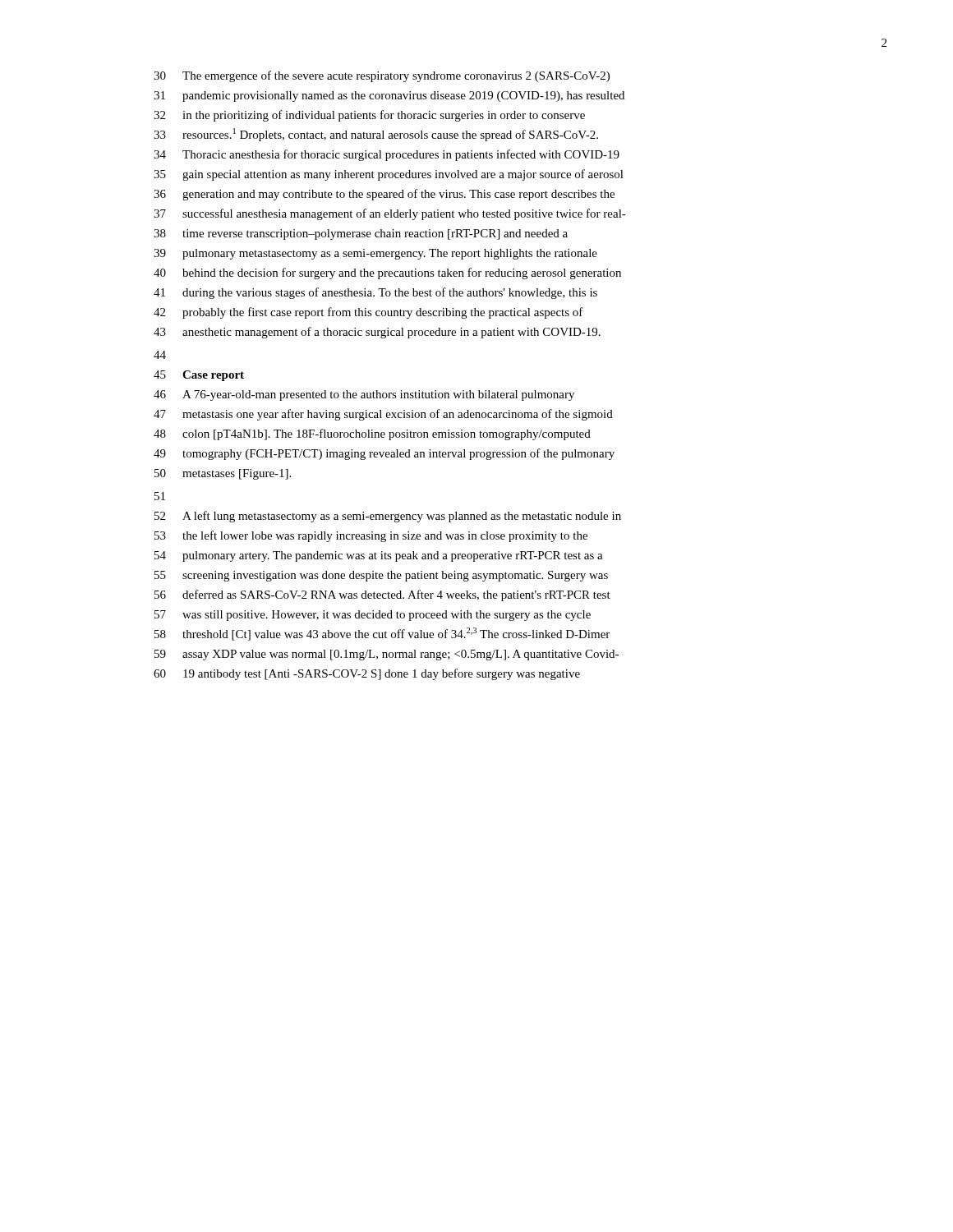Where is the passage that starts "56deferred as SARS-CoV-2 RNA was detected. After 4"?
The width and height of the screenshot is (953, 1232).
click(371, 595)
